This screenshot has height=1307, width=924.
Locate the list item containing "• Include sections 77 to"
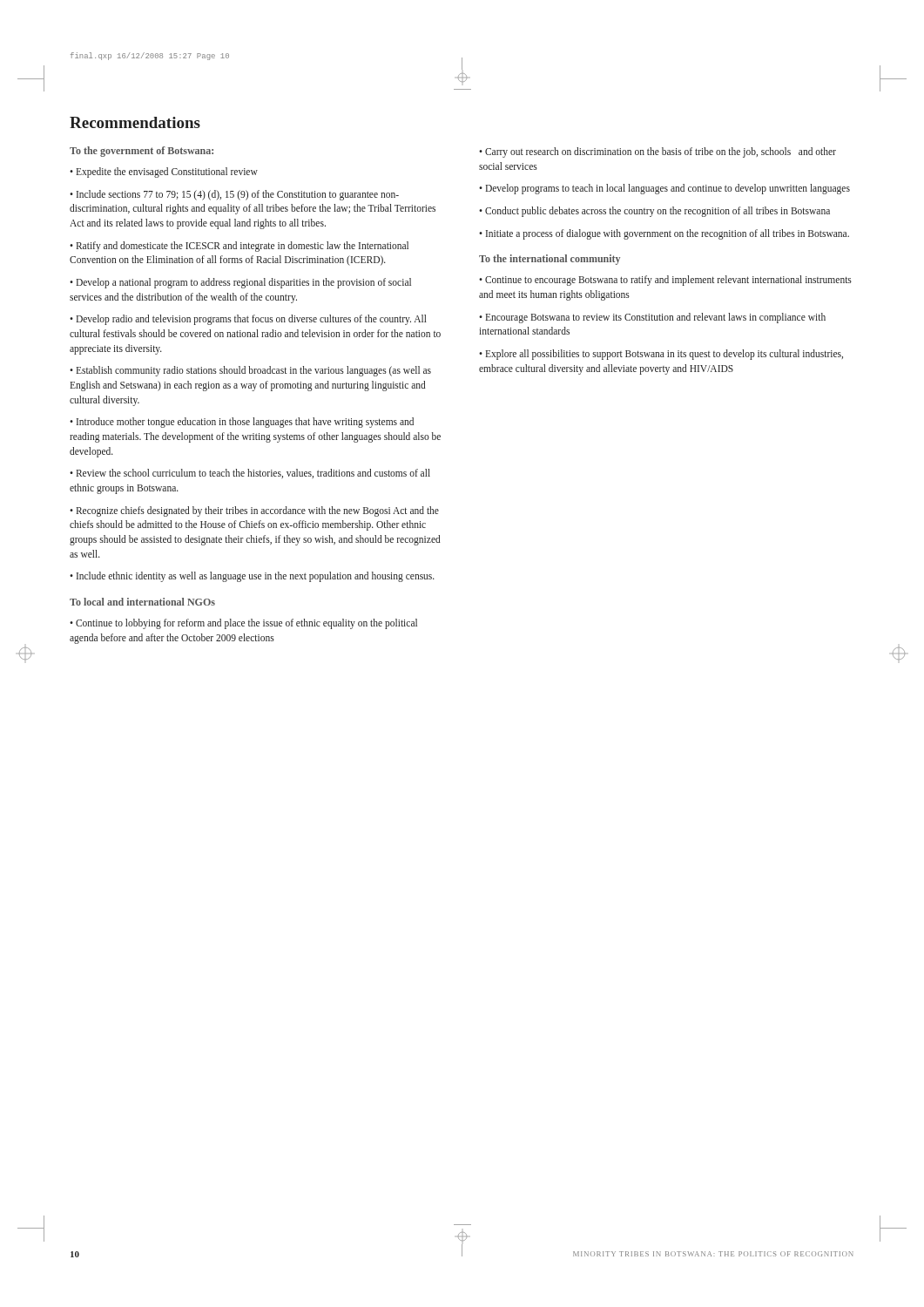[x=253, y=209]
